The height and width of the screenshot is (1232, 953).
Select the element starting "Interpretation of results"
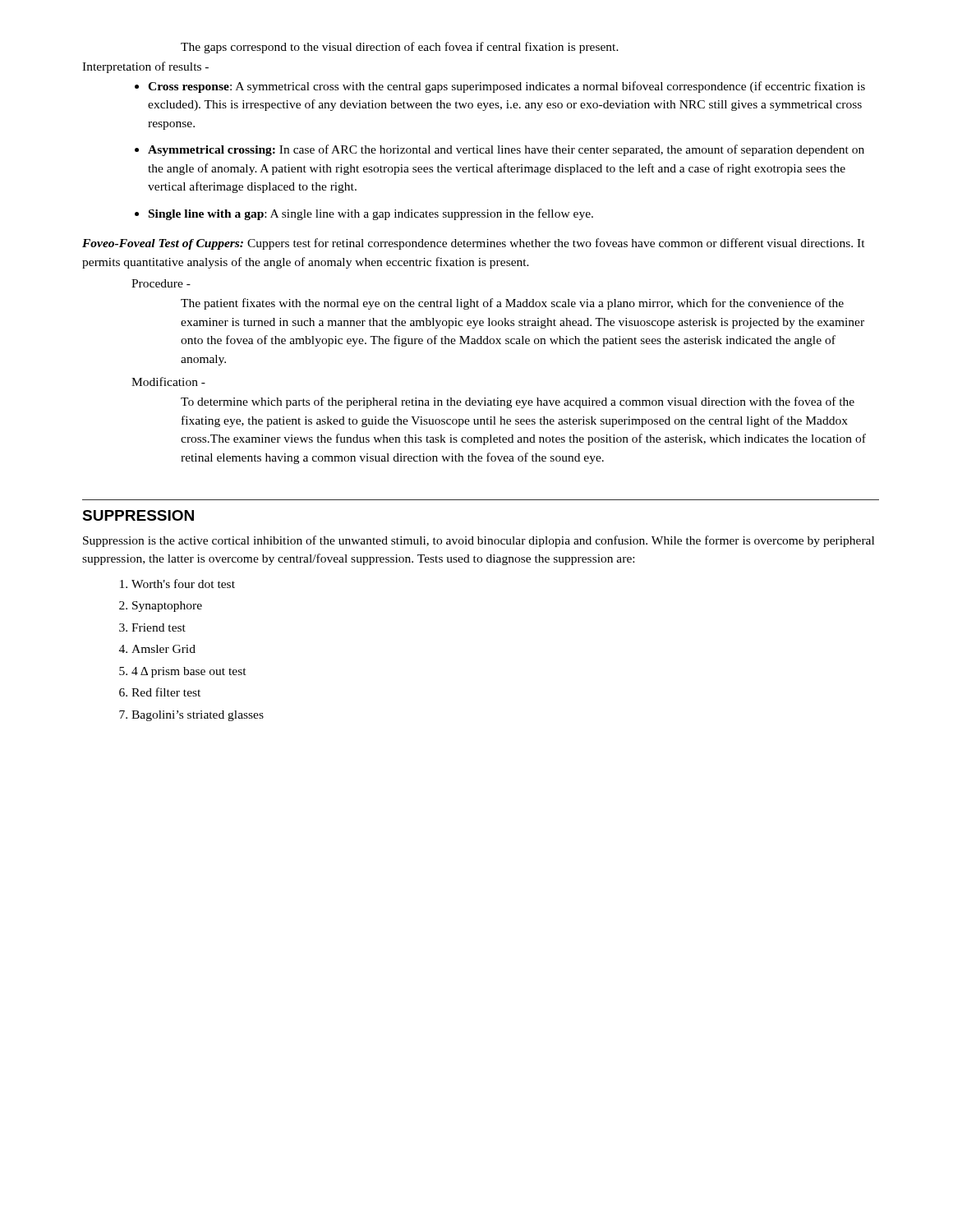[146, 66]
